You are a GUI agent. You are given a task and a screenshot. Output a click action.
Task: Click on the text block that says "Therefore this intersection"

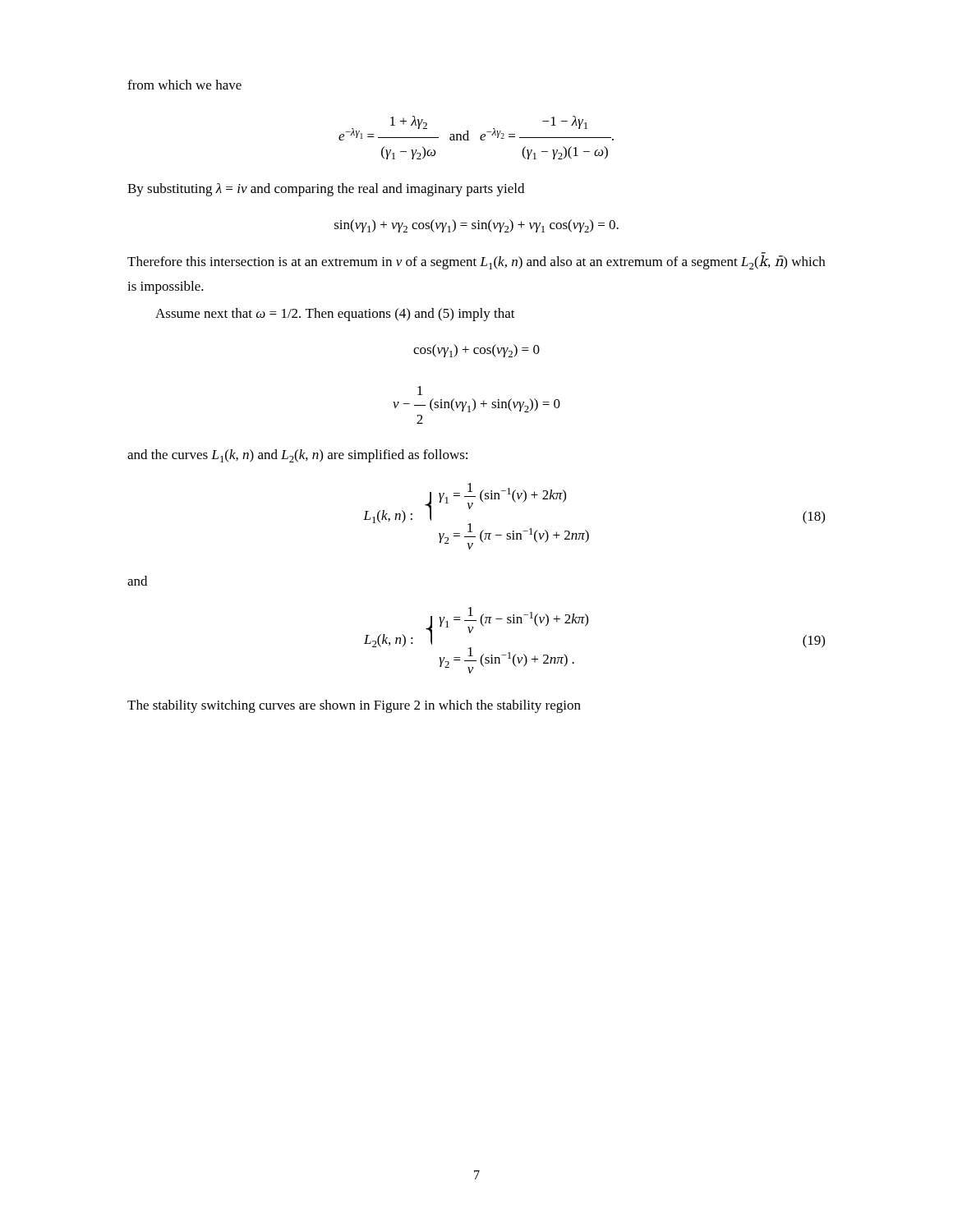[476, 274]
